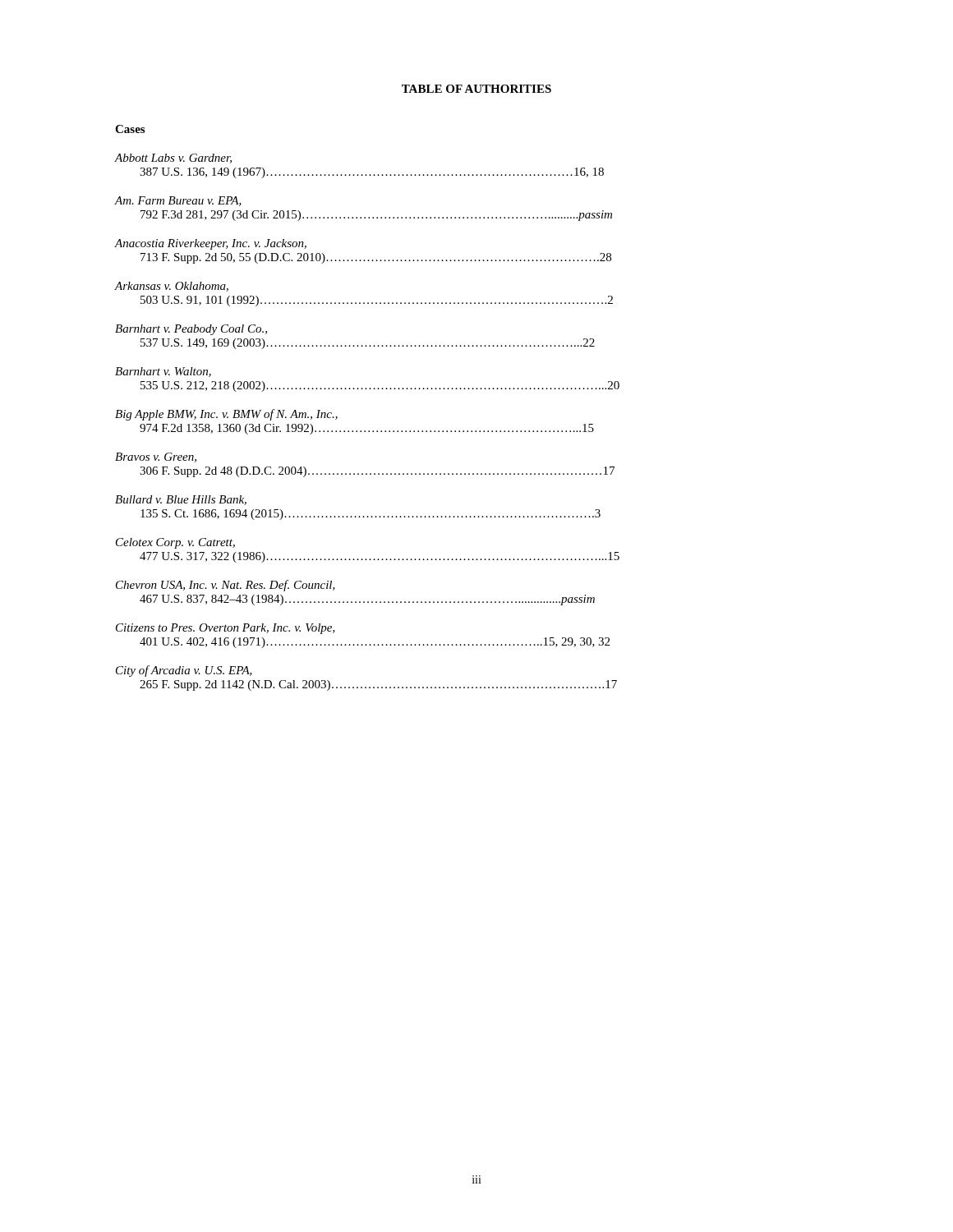Find "TABLE OF AUTHORITIES" on this page
Viewport: 953px width, 1232px height.
(x=476, y=89)
